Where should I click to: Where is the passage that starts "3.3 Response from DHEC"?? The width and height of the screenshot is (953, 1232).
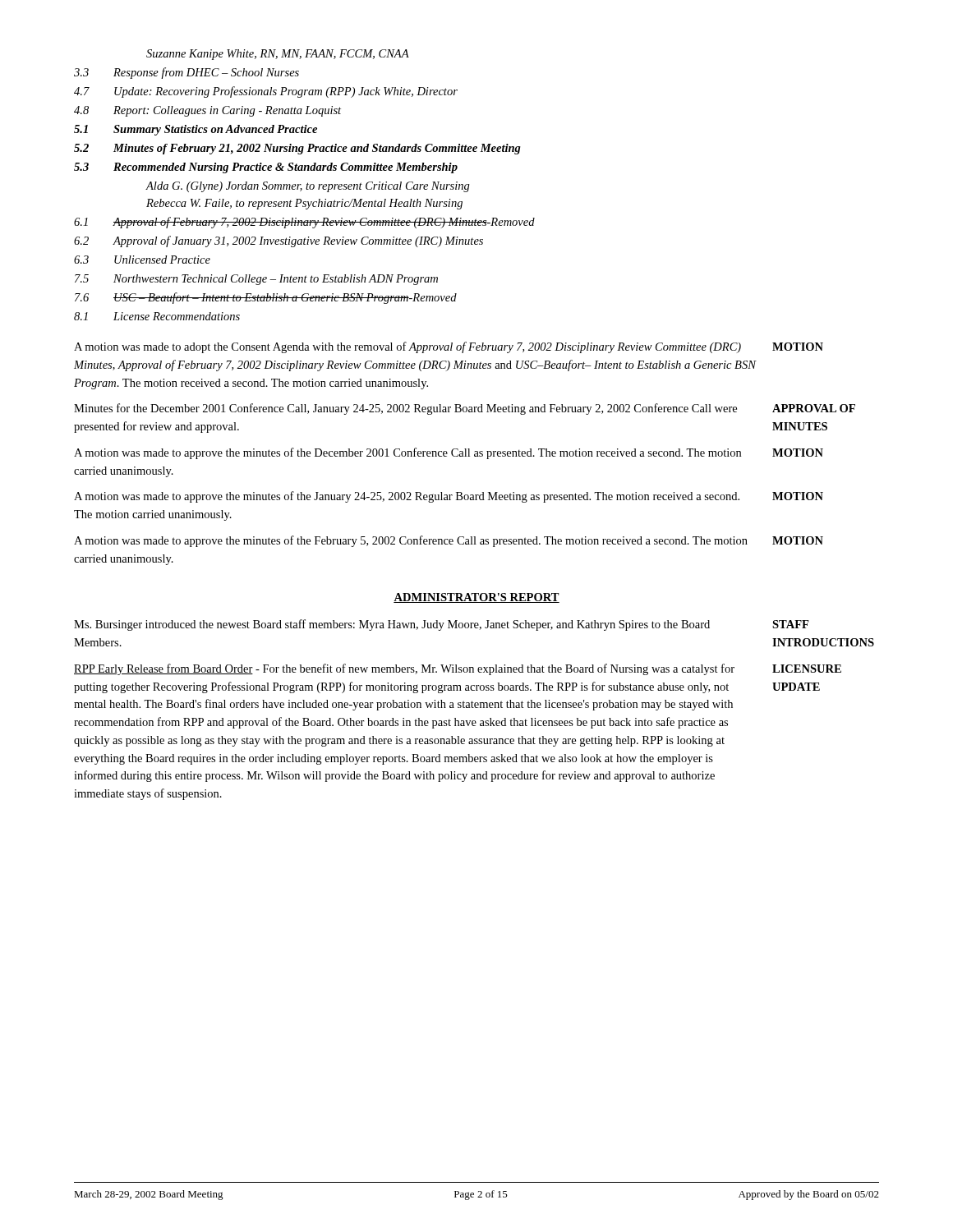pyautogui.click(x=186, y=73)
